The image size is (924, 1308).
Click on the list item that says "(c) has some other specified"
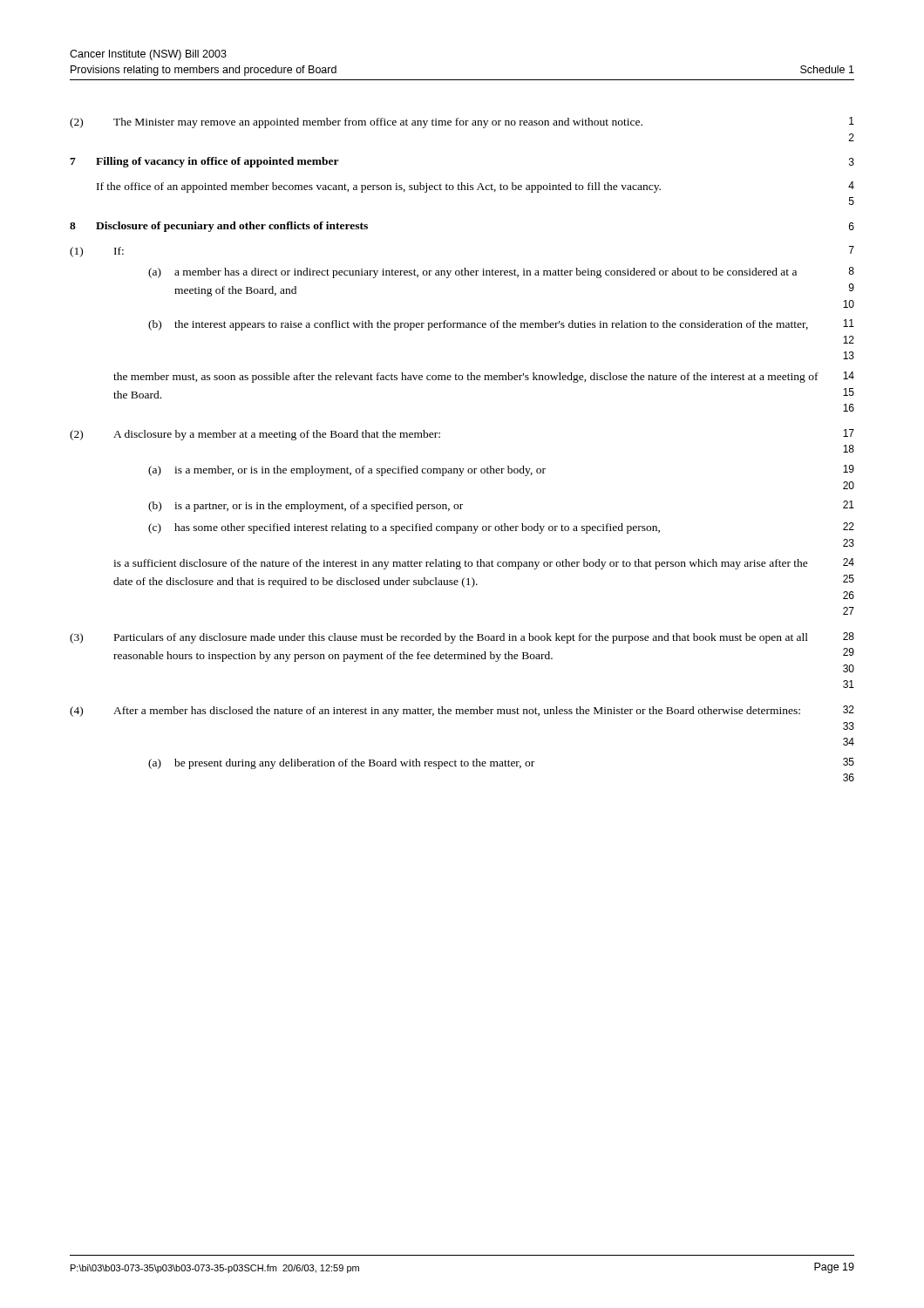pos(446,528)
